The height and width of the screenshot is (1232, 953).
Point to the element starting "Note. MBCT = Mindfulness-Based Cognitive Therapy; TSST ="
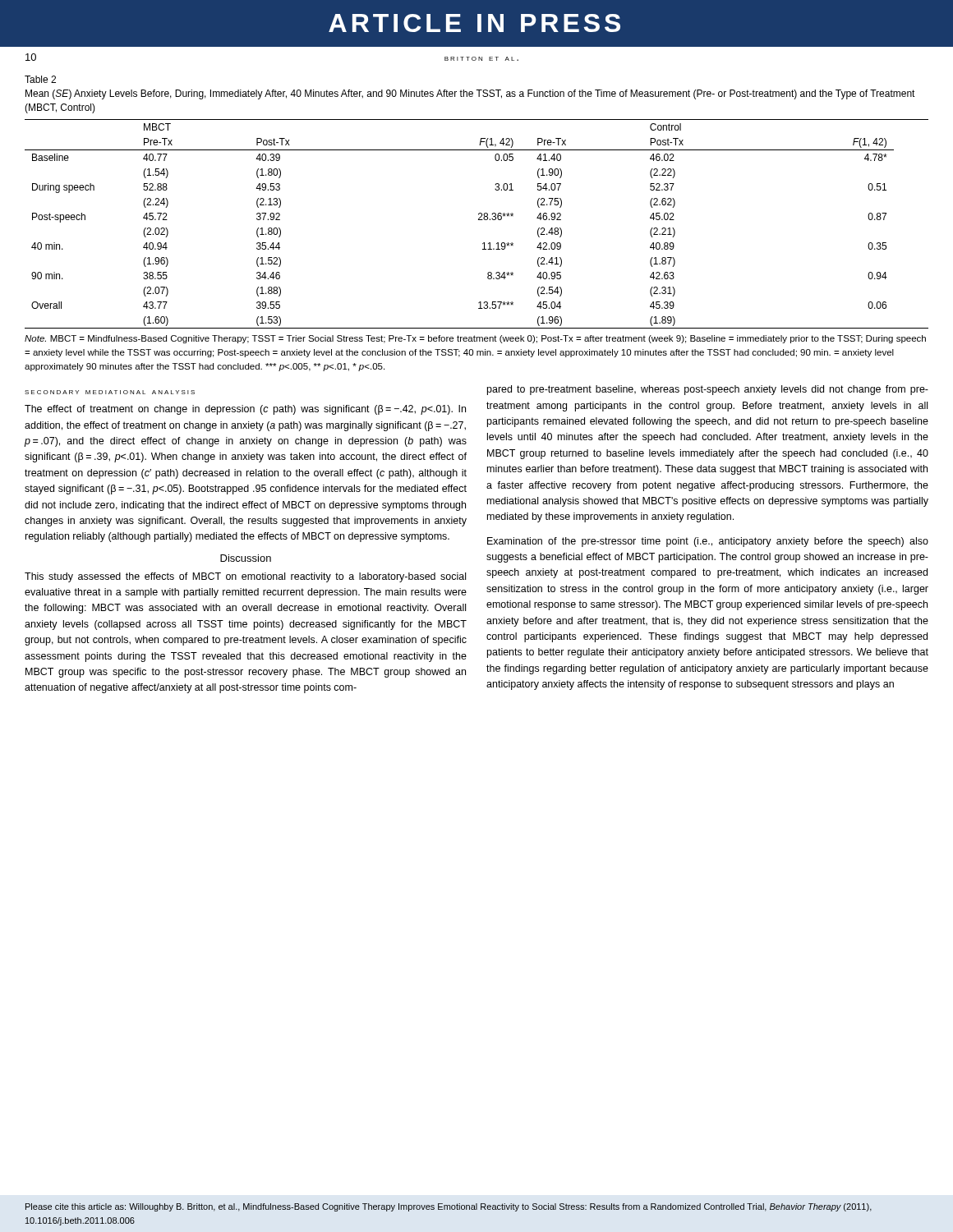click(476, 352)
